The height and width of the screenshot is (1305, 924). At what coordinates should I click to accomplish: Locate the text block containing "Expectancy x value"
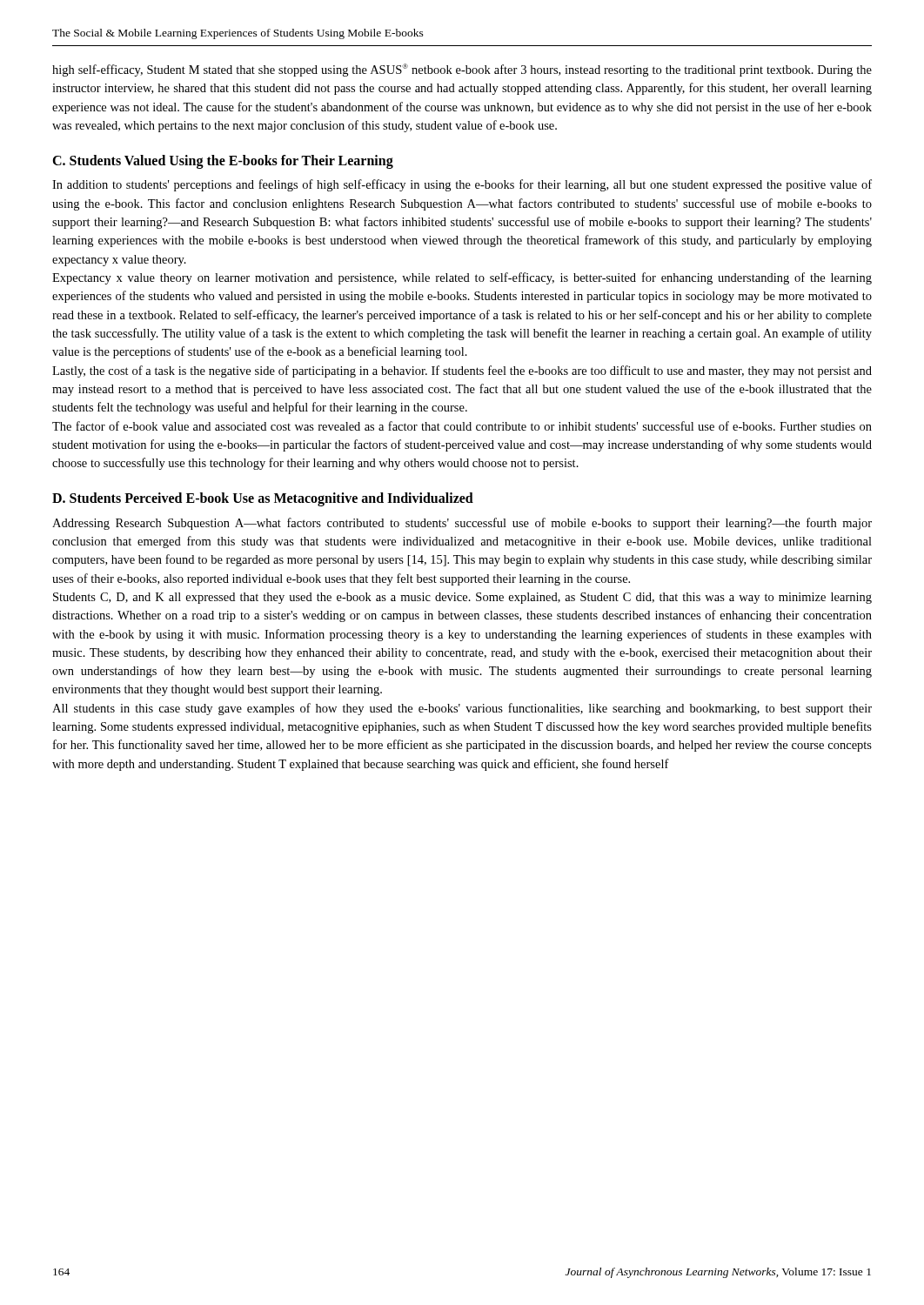(462, 315)
